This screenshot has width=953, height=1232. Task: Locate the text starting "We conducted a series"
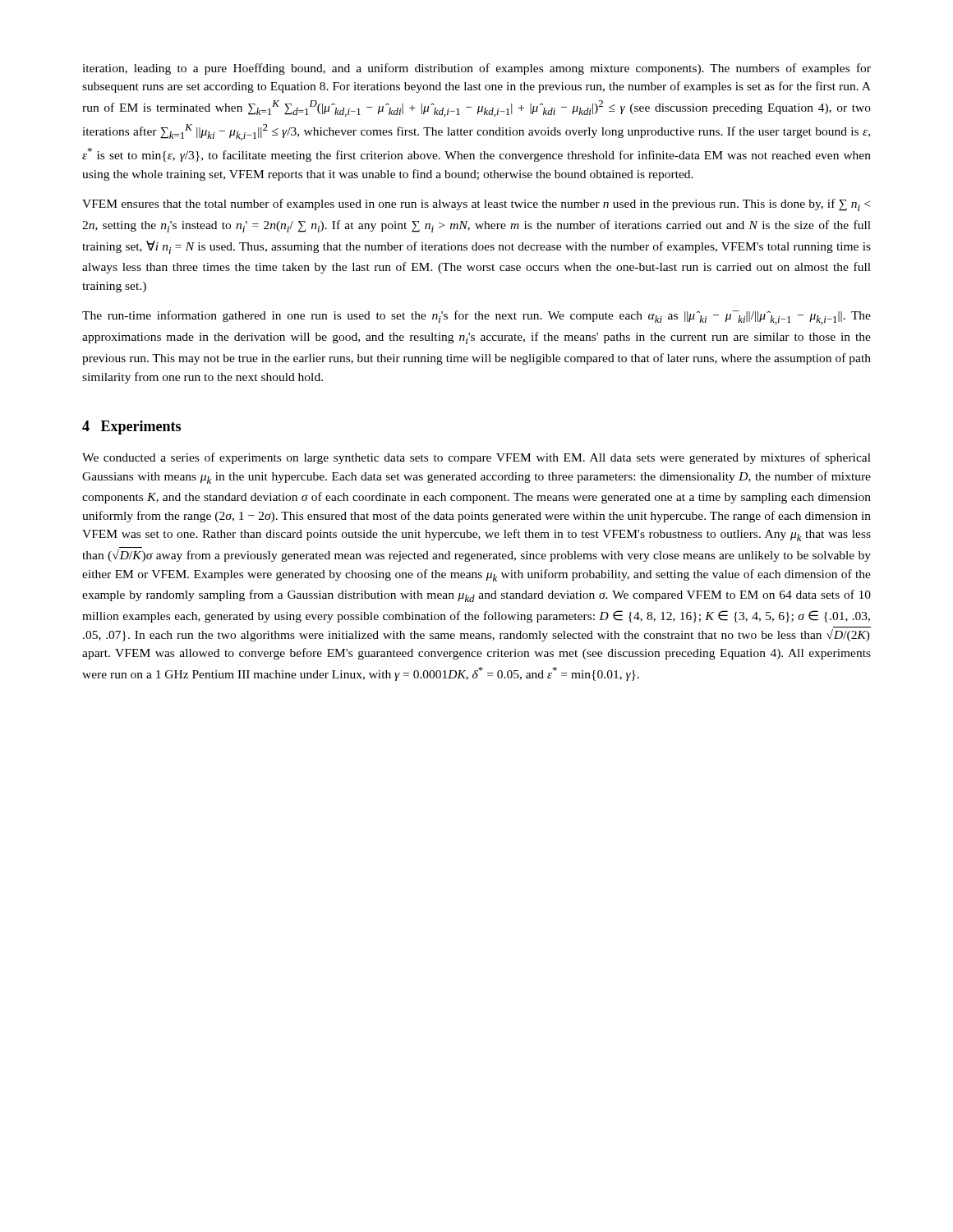tap(476, 565)
